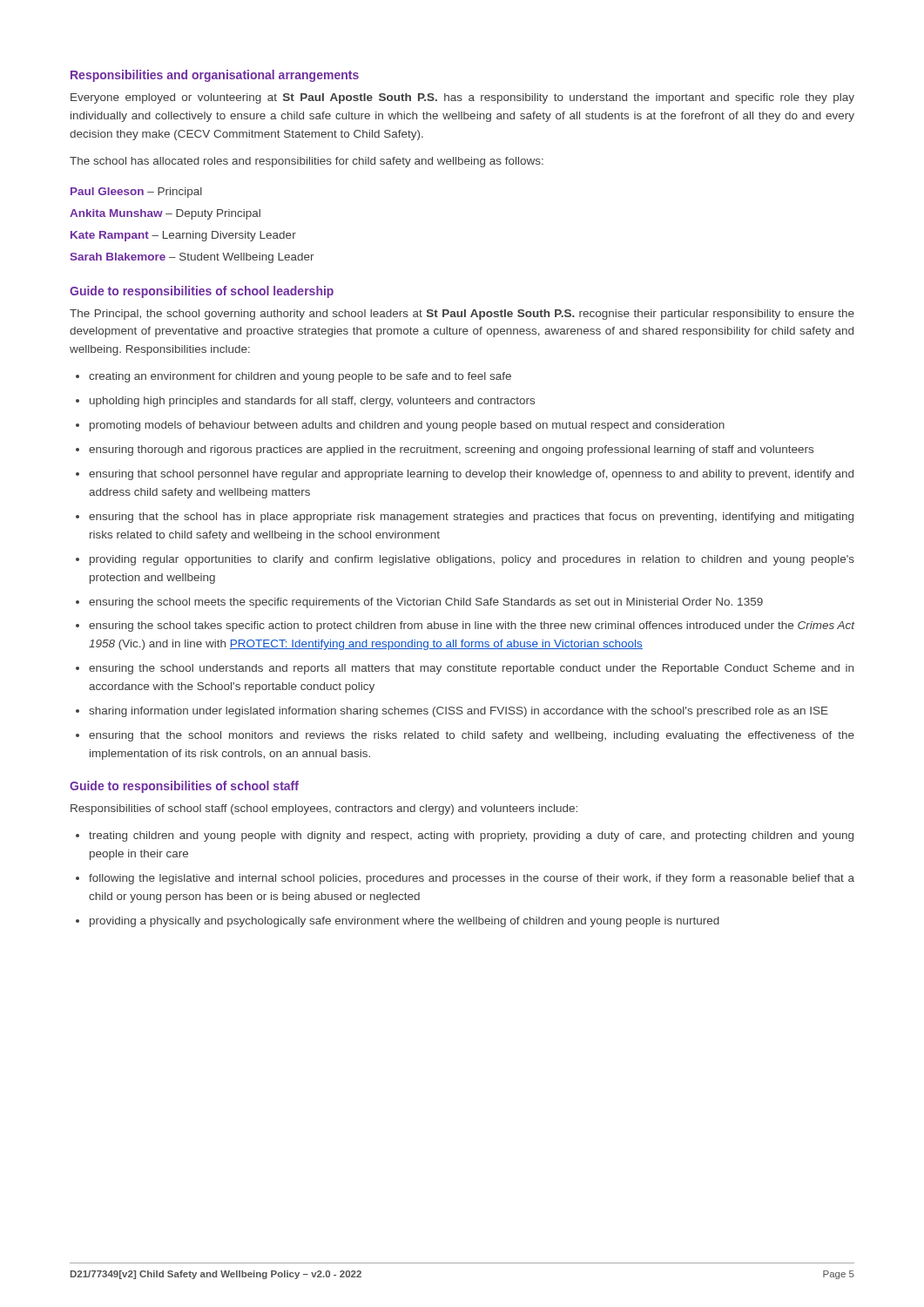Find the block on this page that starts "providing a physically"
The image size is (924, 1307).
click(x=404, y=920)
